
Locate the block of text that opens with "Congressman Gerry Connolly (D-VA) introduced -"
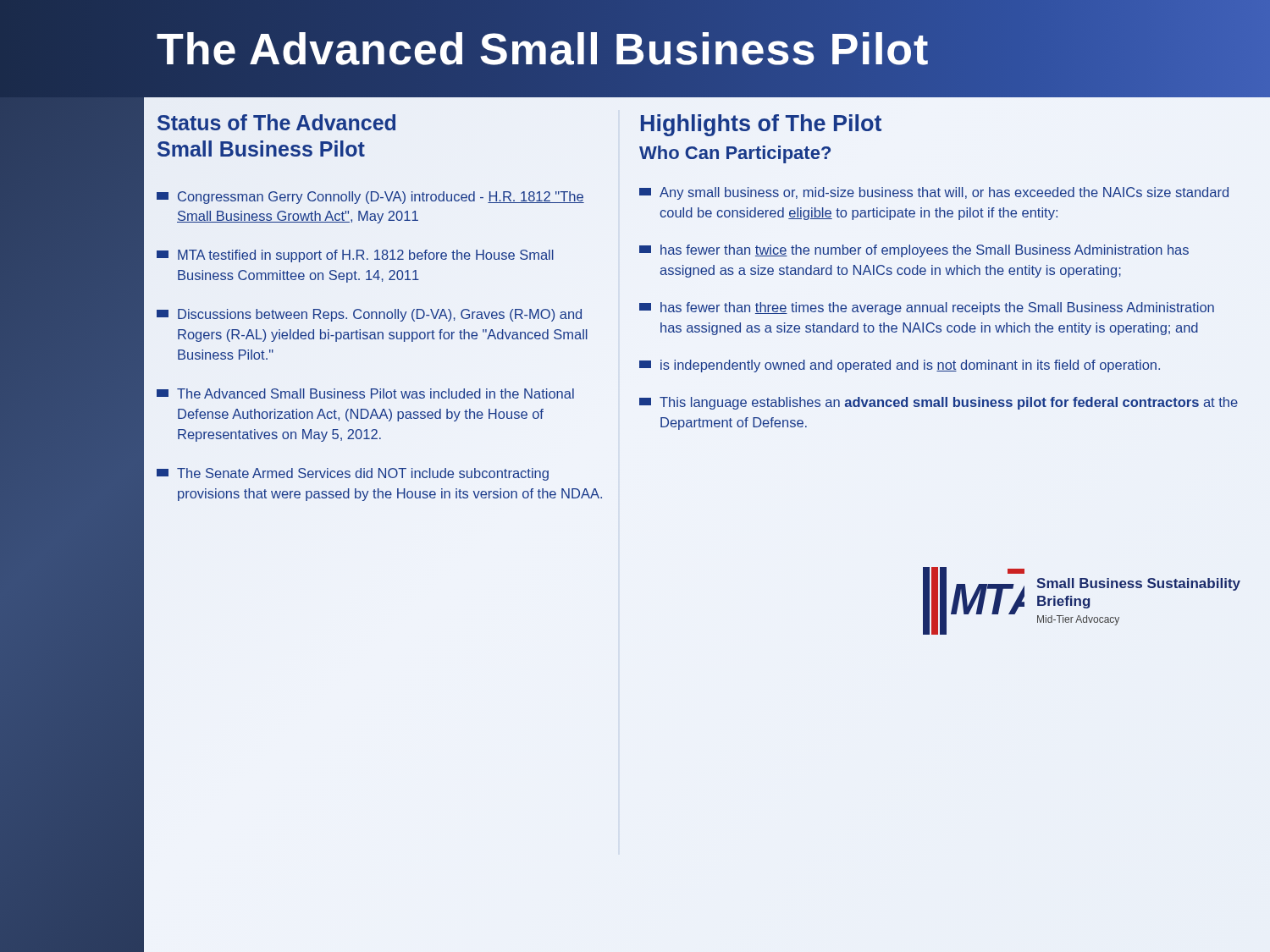pos(381,207)
